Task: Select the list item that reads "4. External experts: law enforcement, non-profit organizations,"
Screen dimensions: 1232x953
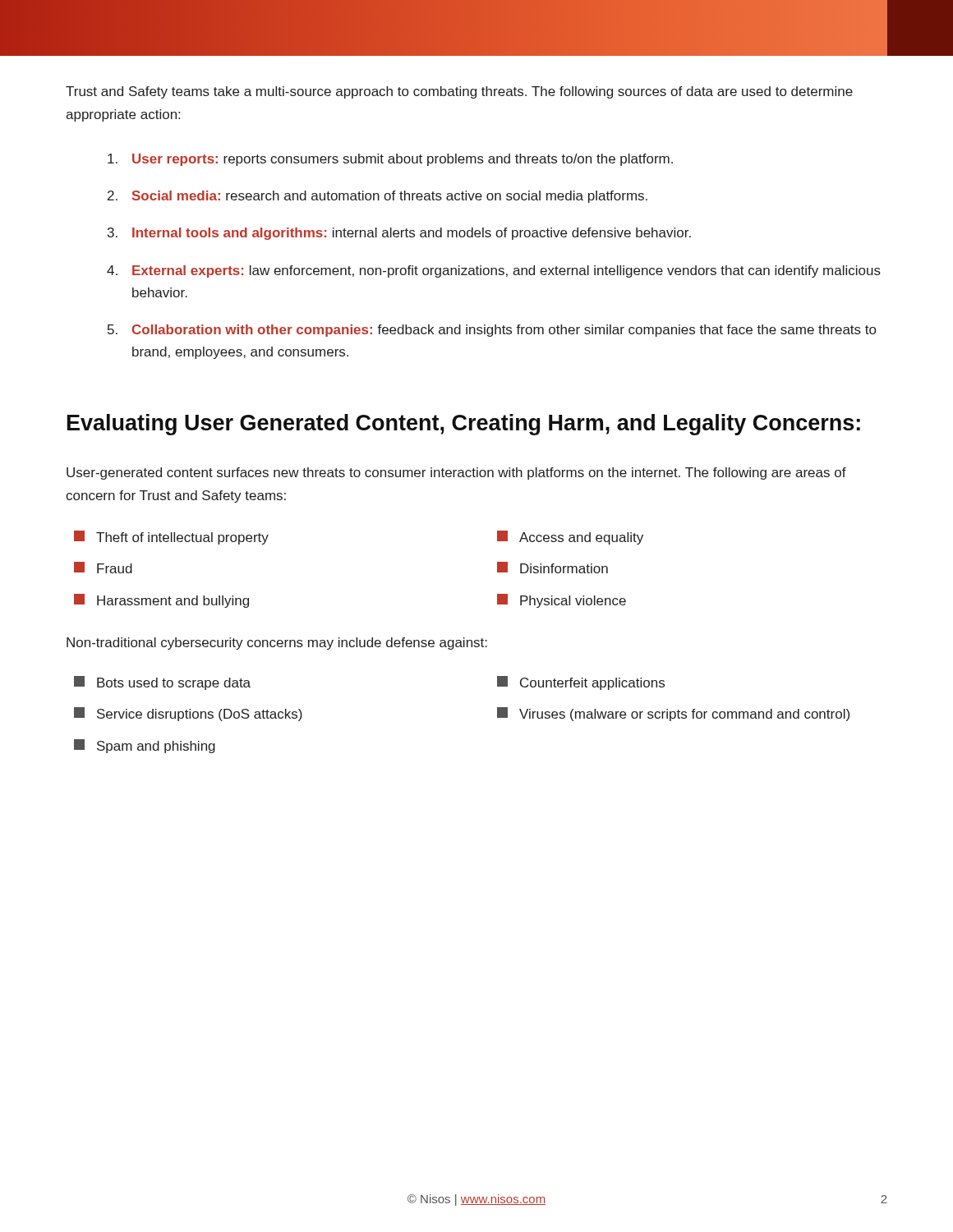Action: 497,282
